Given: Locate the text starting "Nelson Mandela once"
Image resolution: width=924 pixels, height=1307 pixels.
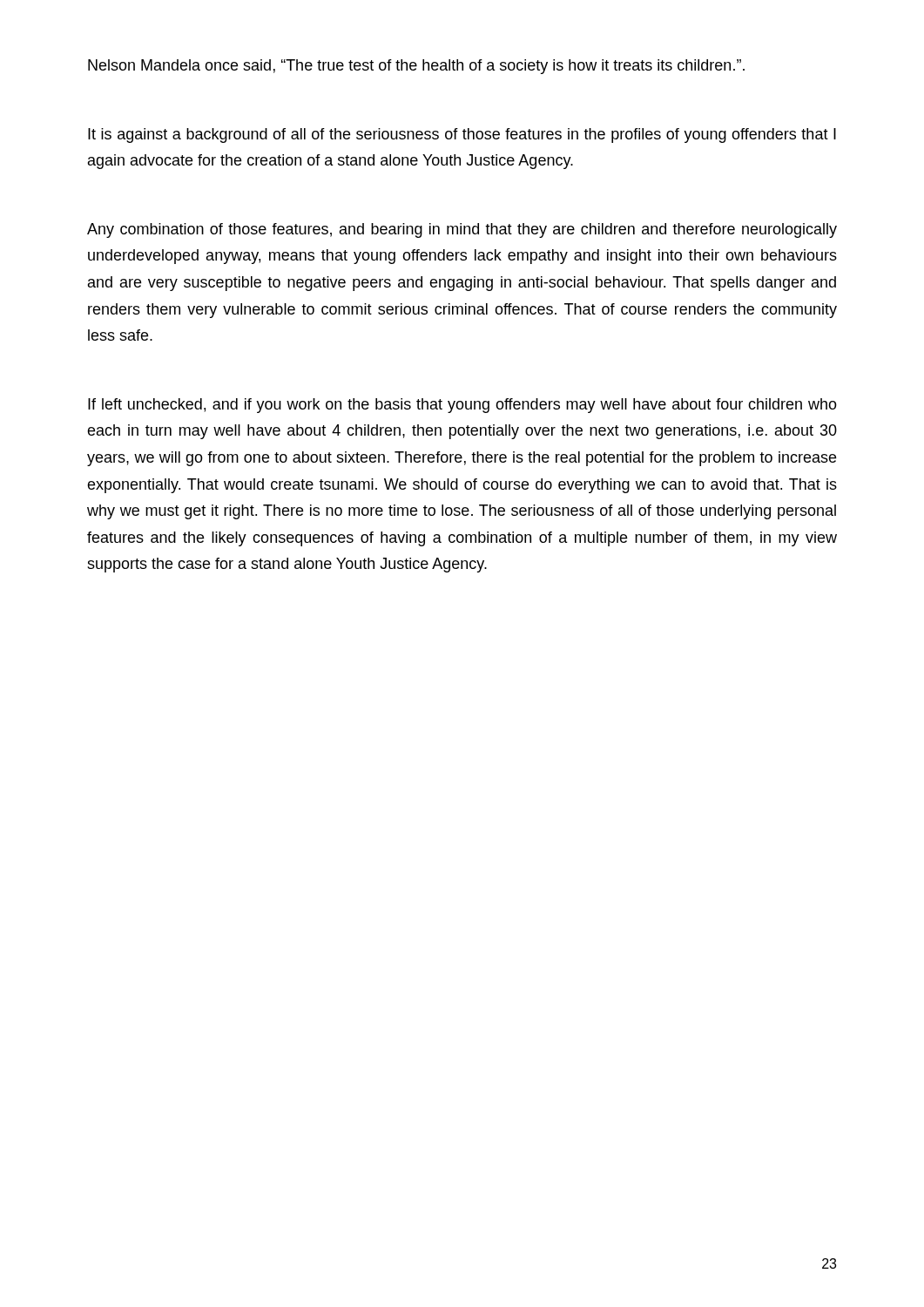Looking at the screenshot, I should 416,65.
